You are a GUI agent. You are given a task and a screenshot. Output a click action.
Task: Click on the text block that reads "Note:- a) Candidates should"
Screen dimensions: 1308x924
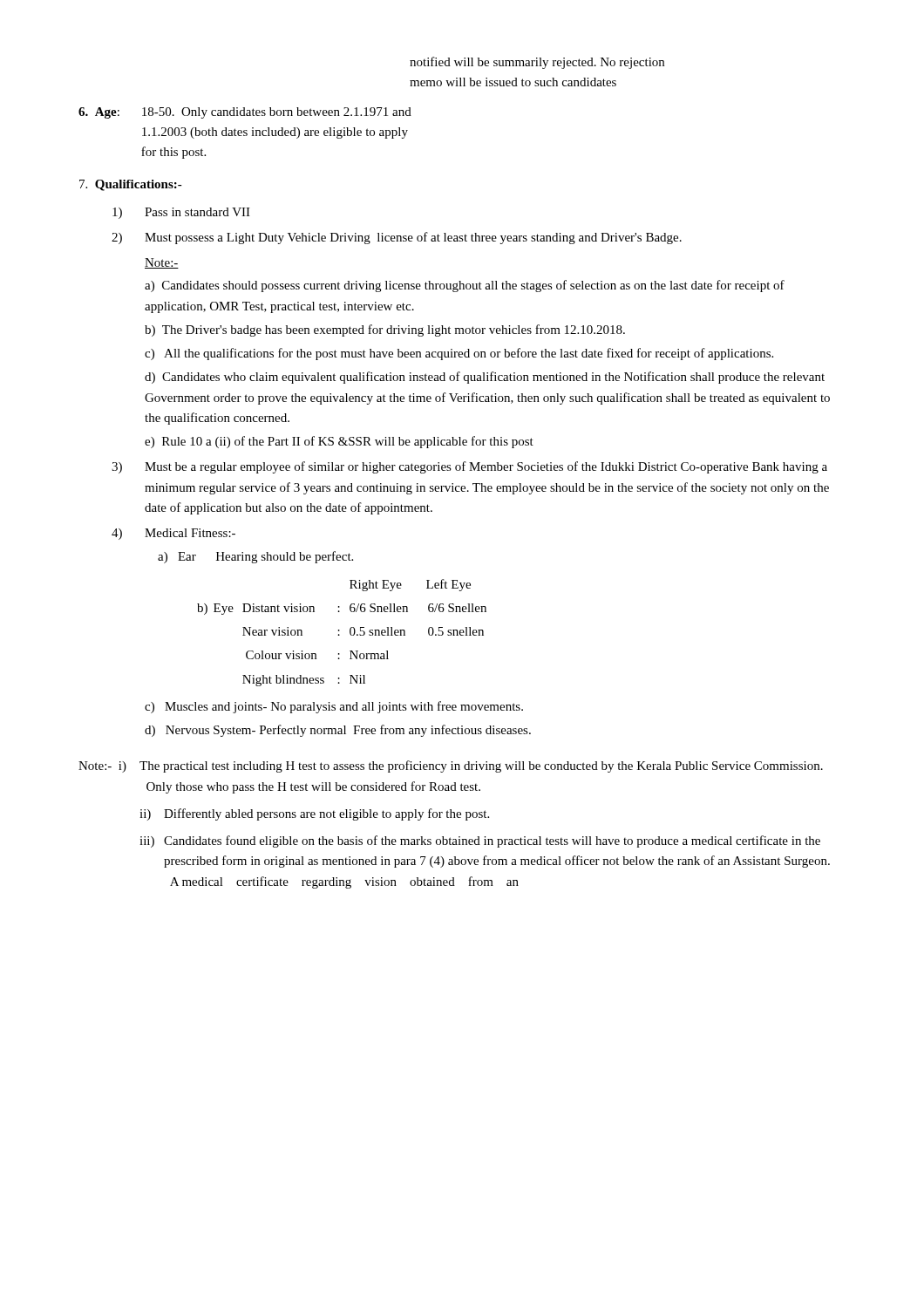pos(495,352)
